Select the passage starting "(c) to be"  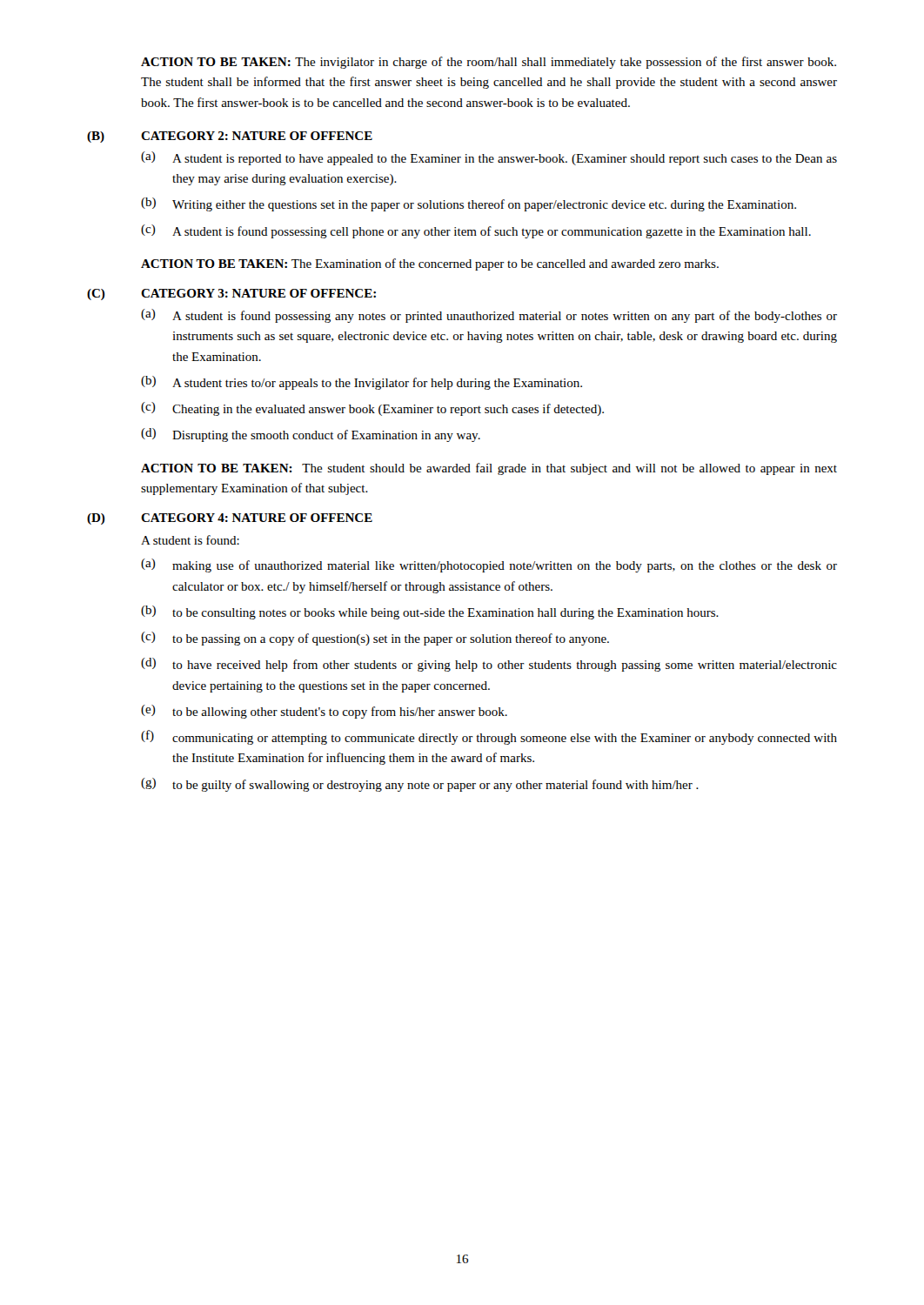pyautogui.click(x=489, y=639)
